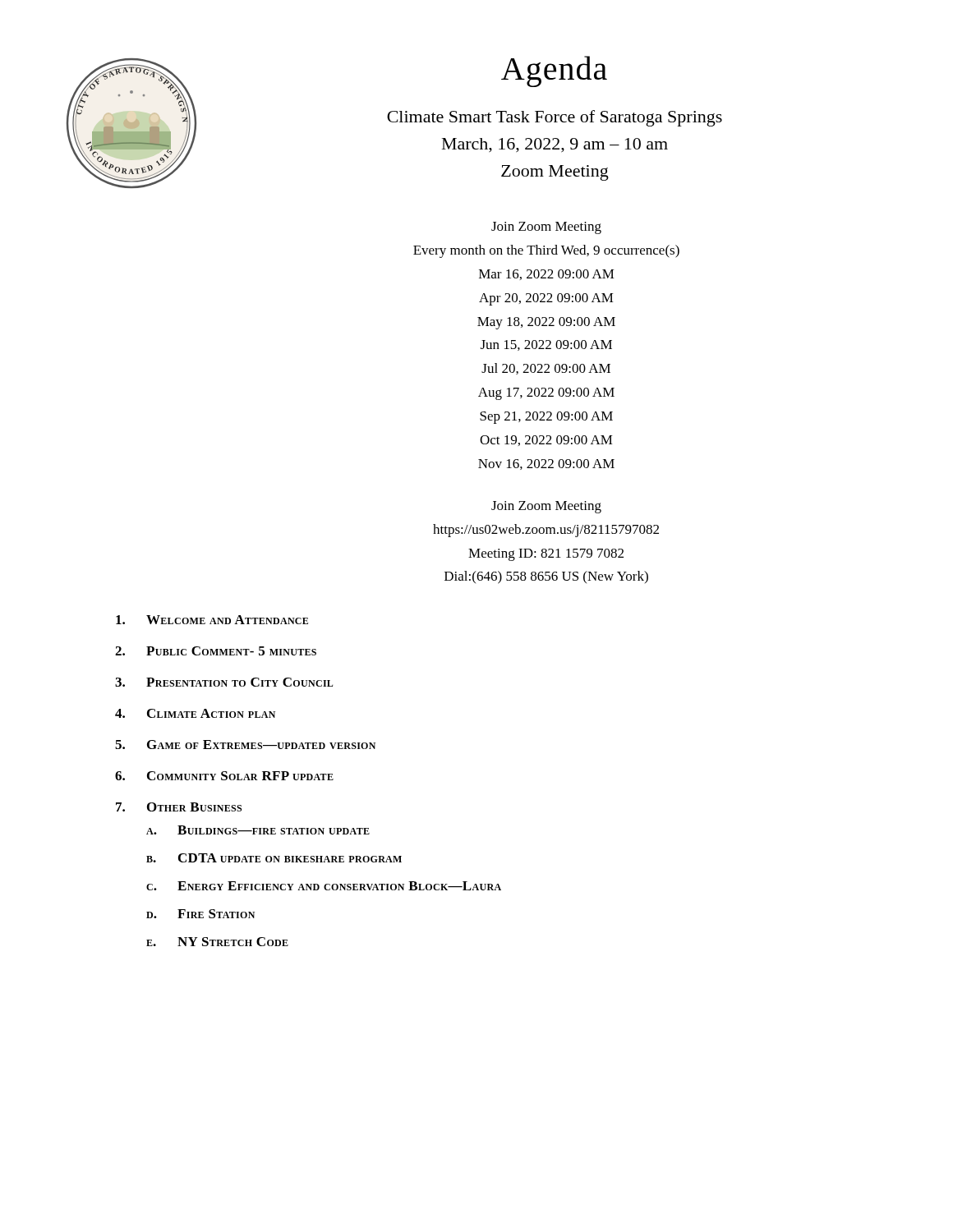Select the region starting "6. Community Solar RFP update"
Image resolution: width=953 pixels, height=1232 pixels.
click(x=224, y=776)
